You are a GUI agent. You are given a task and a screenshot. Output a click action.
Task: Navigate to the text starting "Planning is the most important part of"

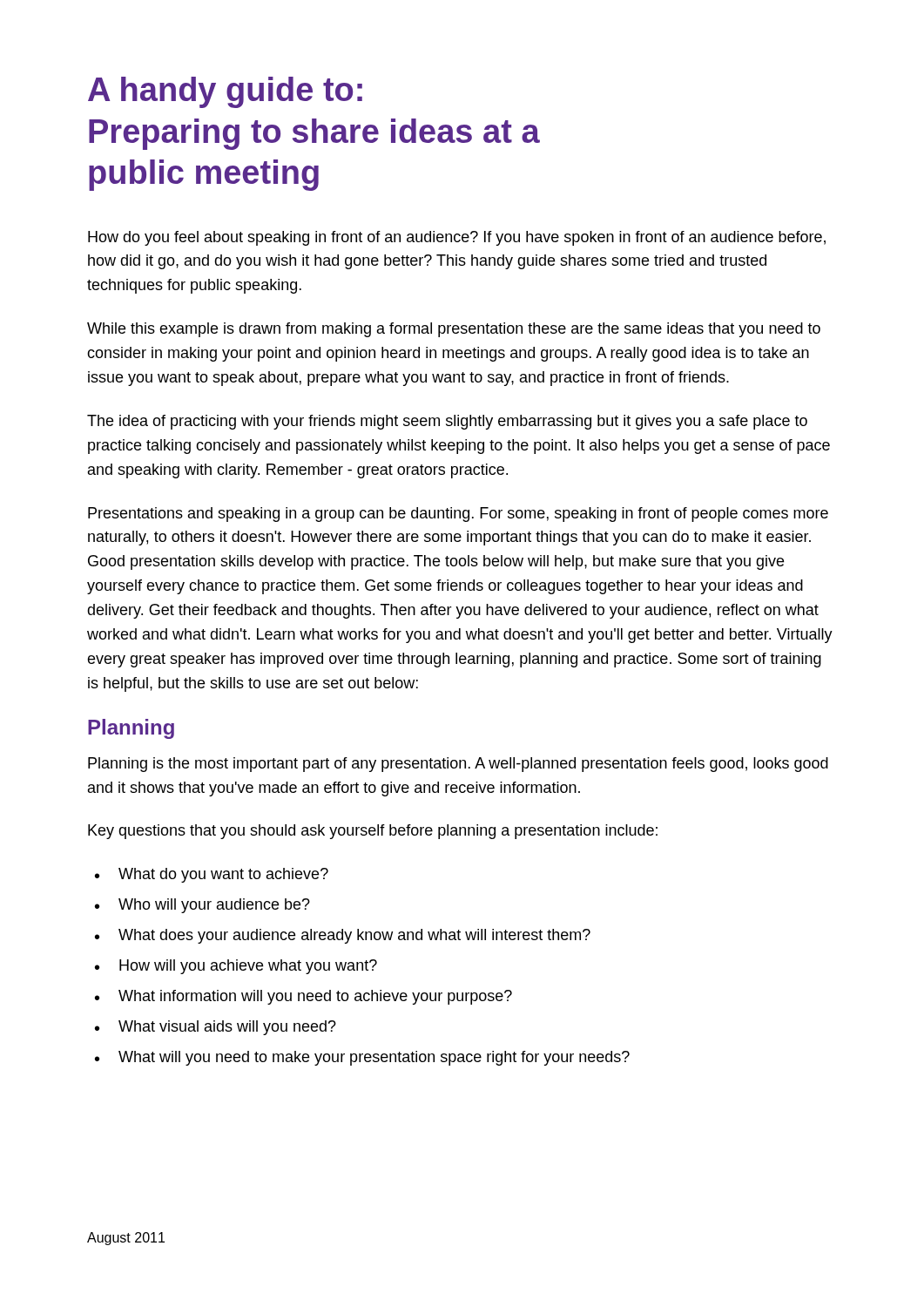pyautogui.click(x=458, y=775)
